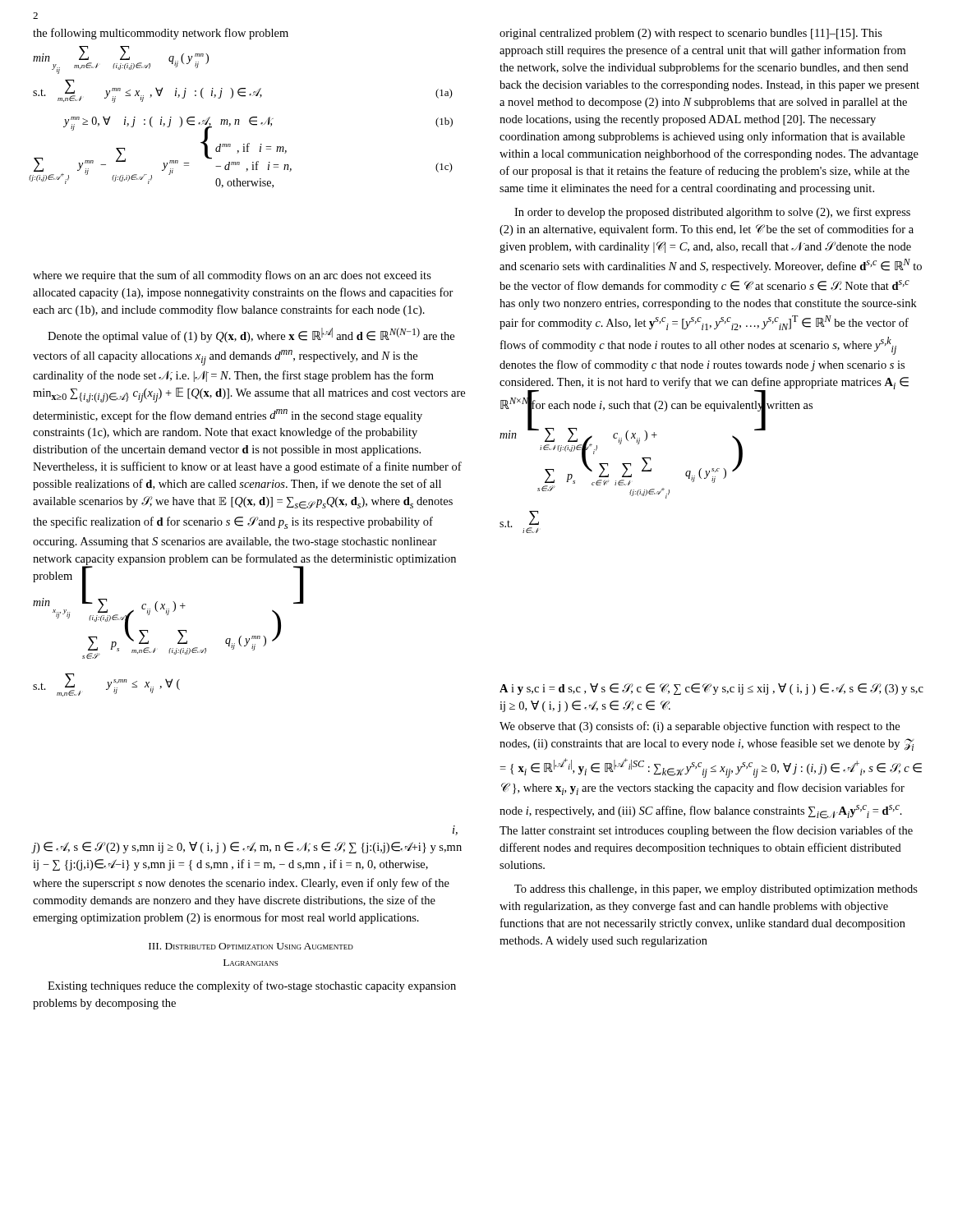Click the section header that begins "III. Distributed Optimization"
This screenshot has width=953, height=1232.
tap(251, 954)
